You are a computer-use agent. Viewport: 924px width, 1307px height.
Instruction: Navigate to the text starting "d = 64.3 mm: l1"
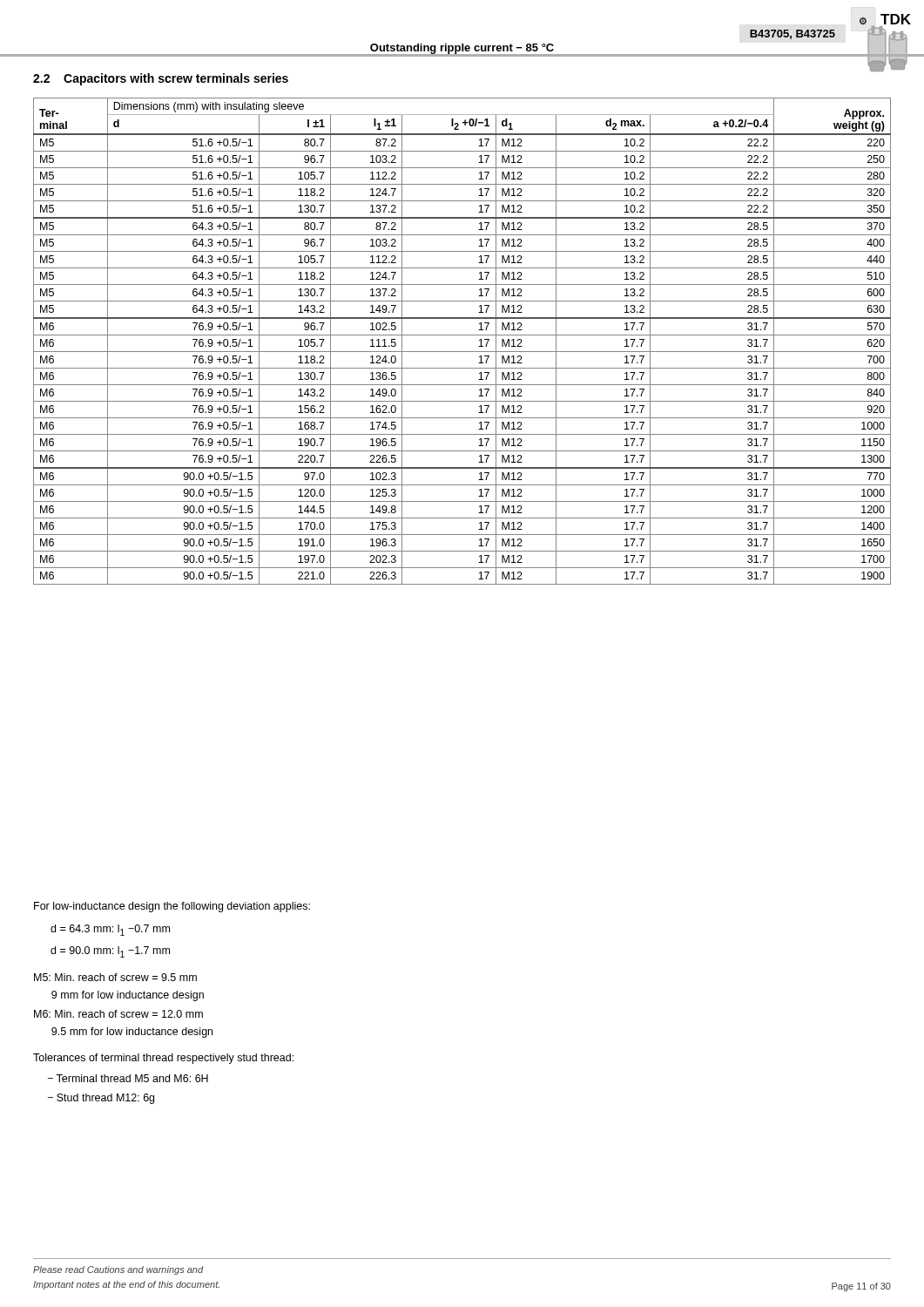click(x=111, y=930)
